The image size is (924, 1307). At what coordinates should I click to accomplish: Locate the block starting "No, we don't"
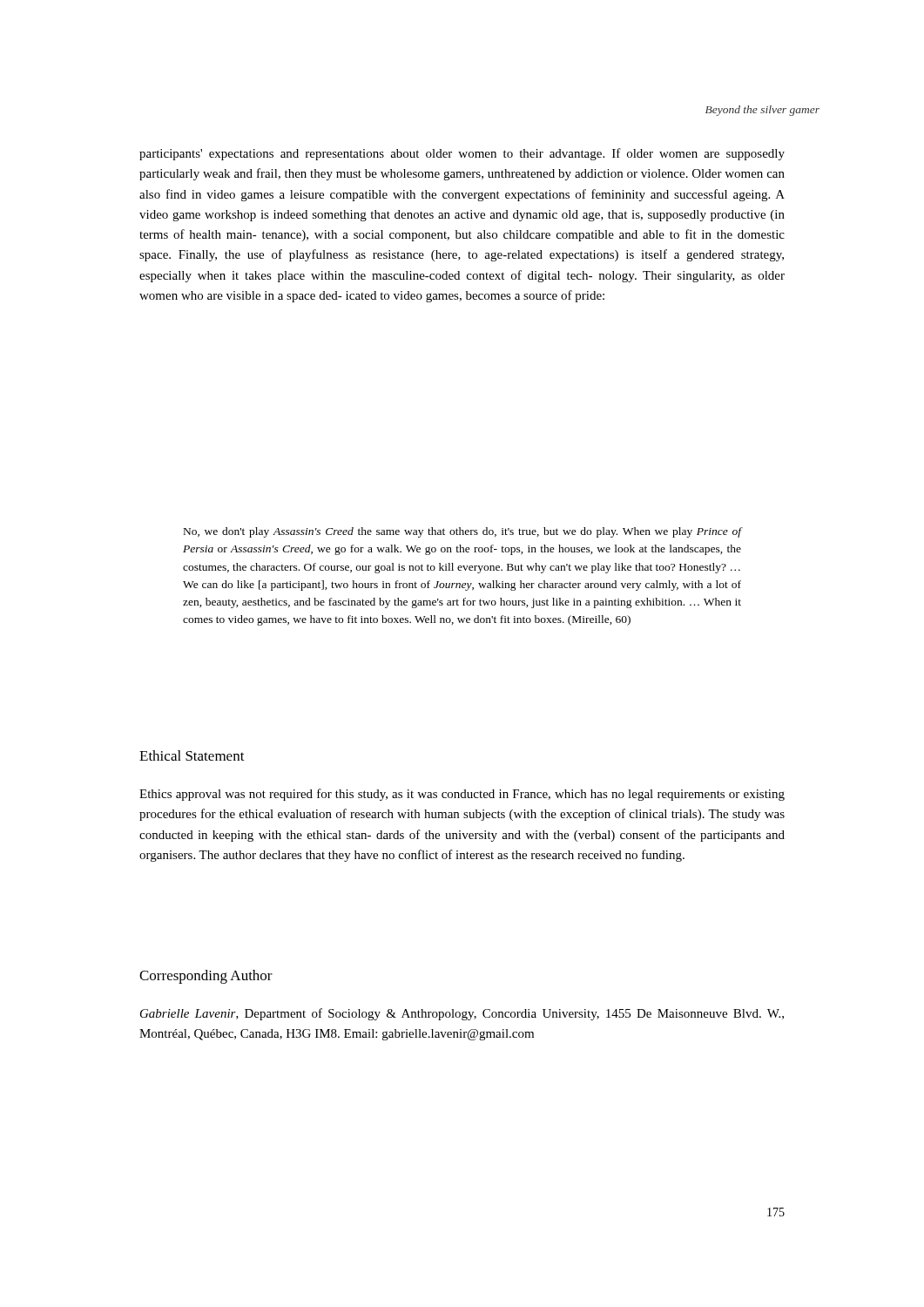click(462, 575)
